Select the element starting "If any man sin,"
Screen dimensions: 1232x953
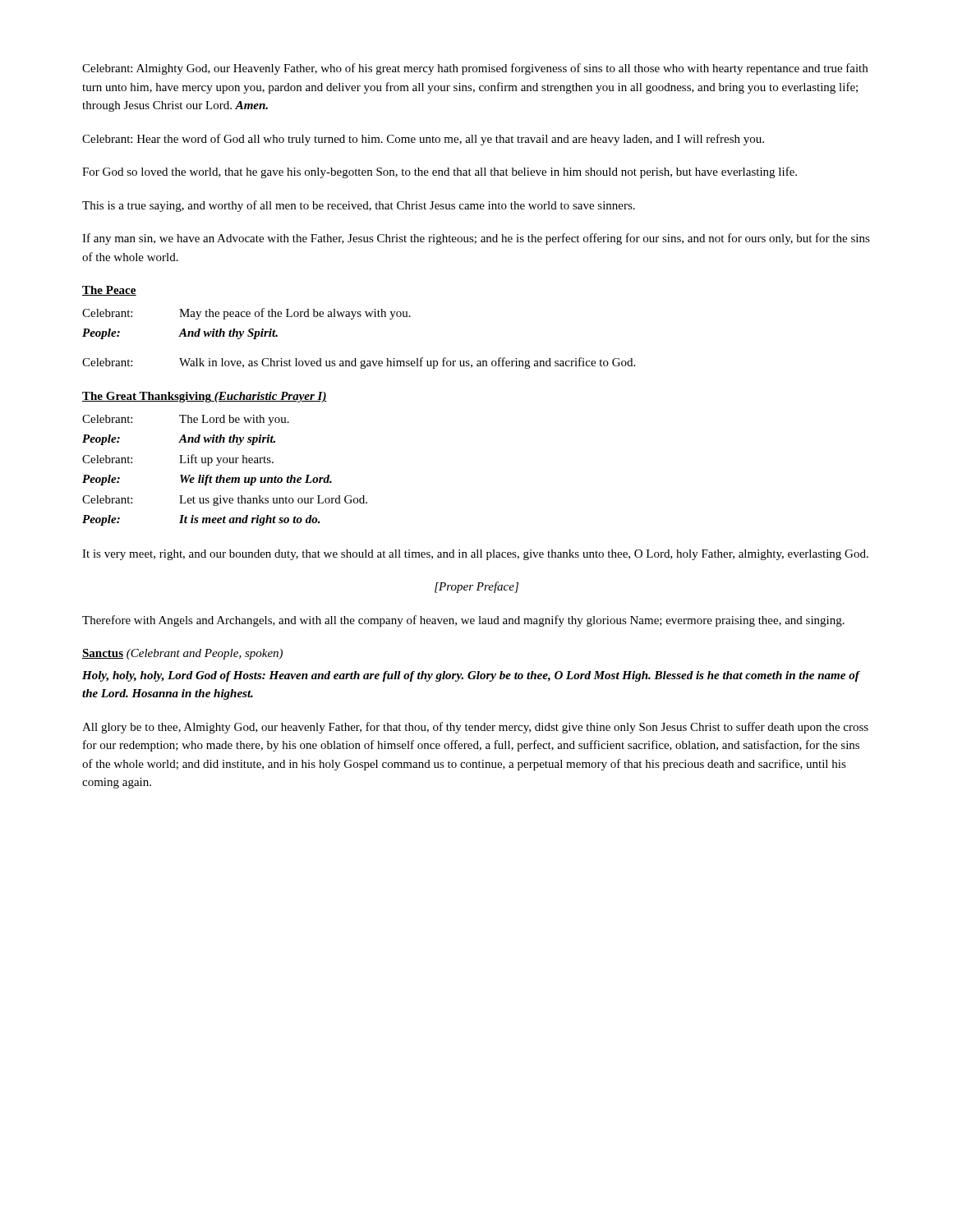pyautogui.click(x=476, y=247)
